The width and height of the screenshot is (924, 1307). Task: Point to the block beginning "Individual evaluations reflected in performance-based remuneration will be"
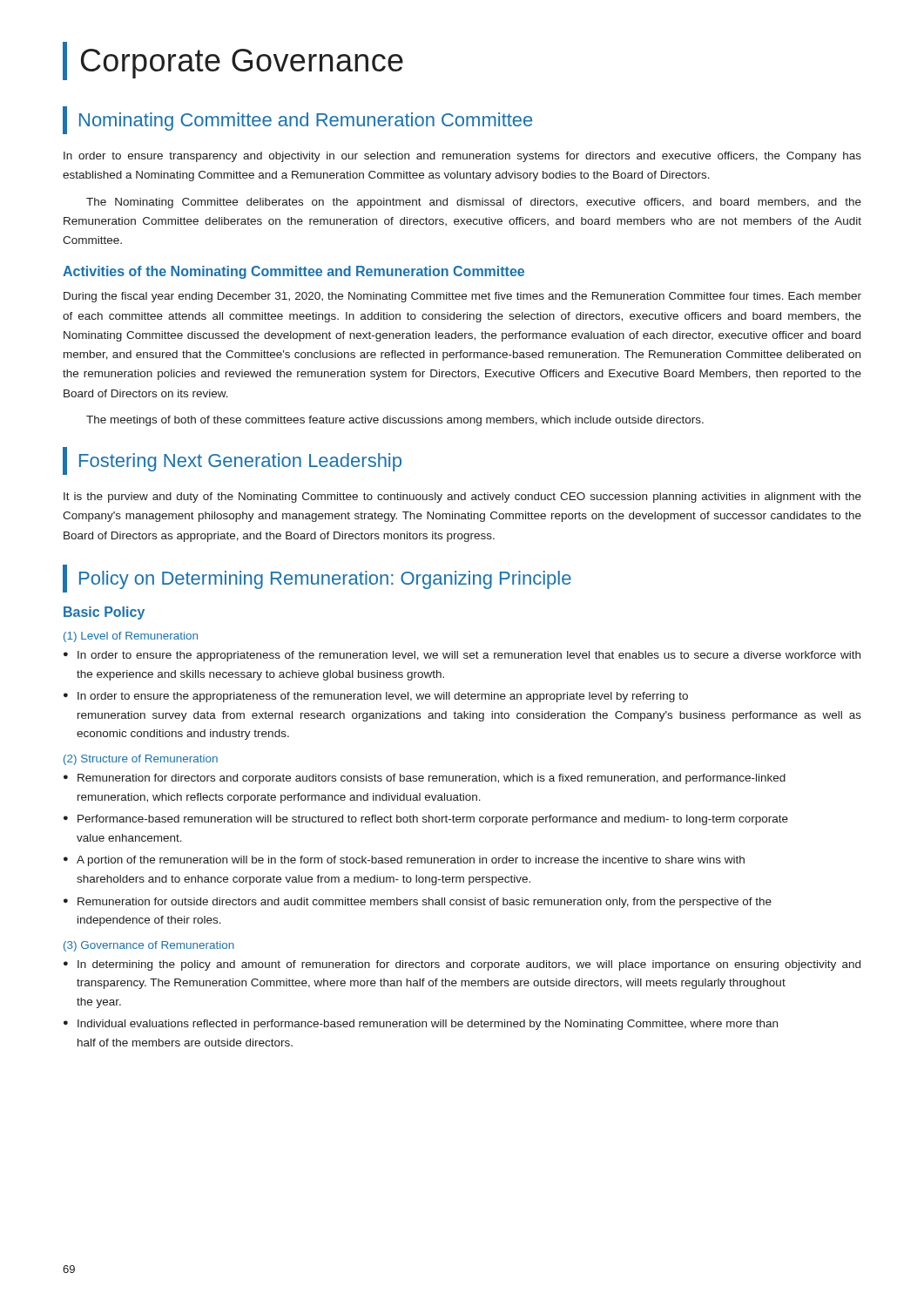point(469,1035)
